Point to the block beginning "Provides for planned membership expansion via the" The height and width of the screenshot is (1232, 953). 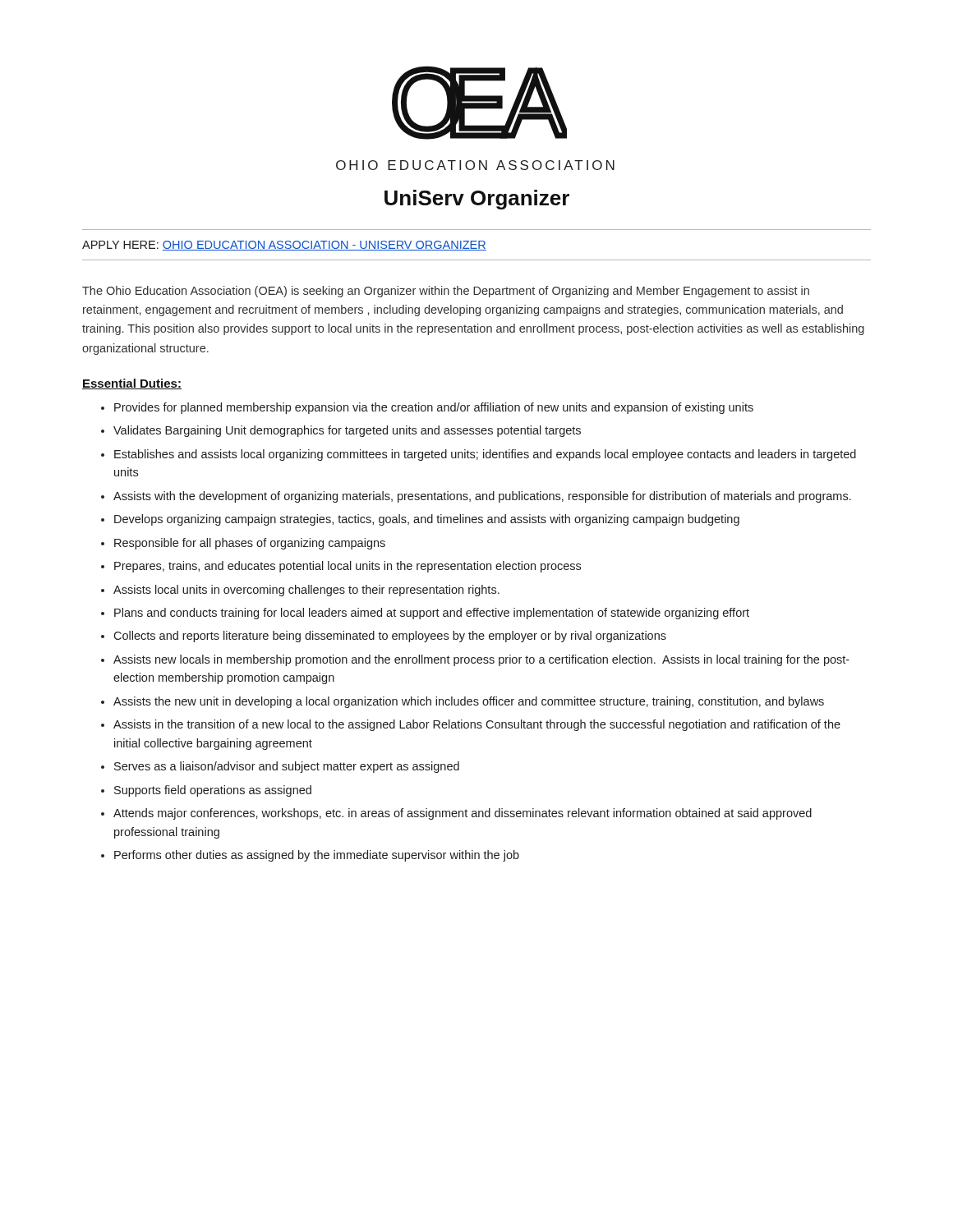(x=433, y=407)
